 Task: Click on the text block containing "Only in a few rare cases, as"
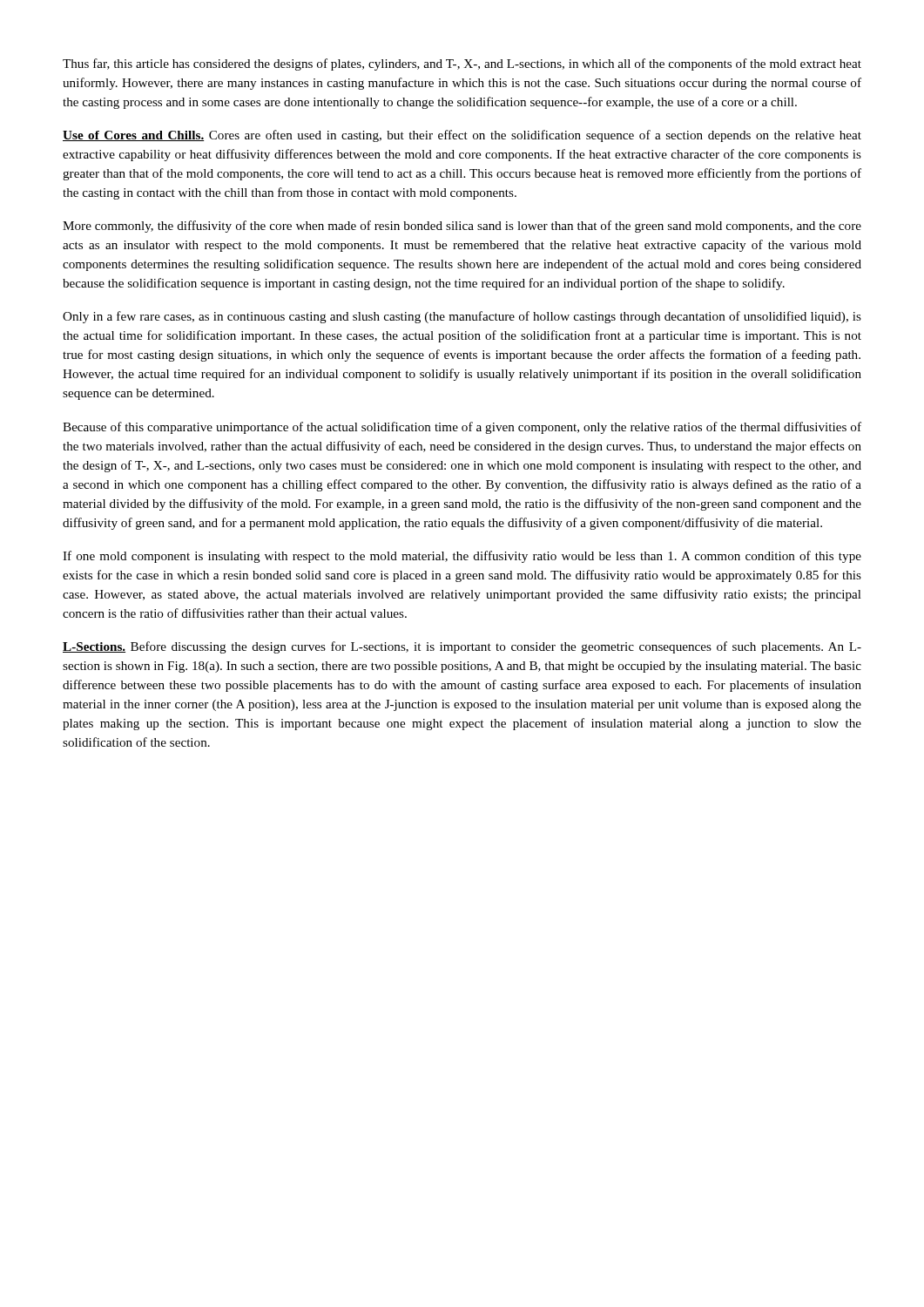coord(462,355)
